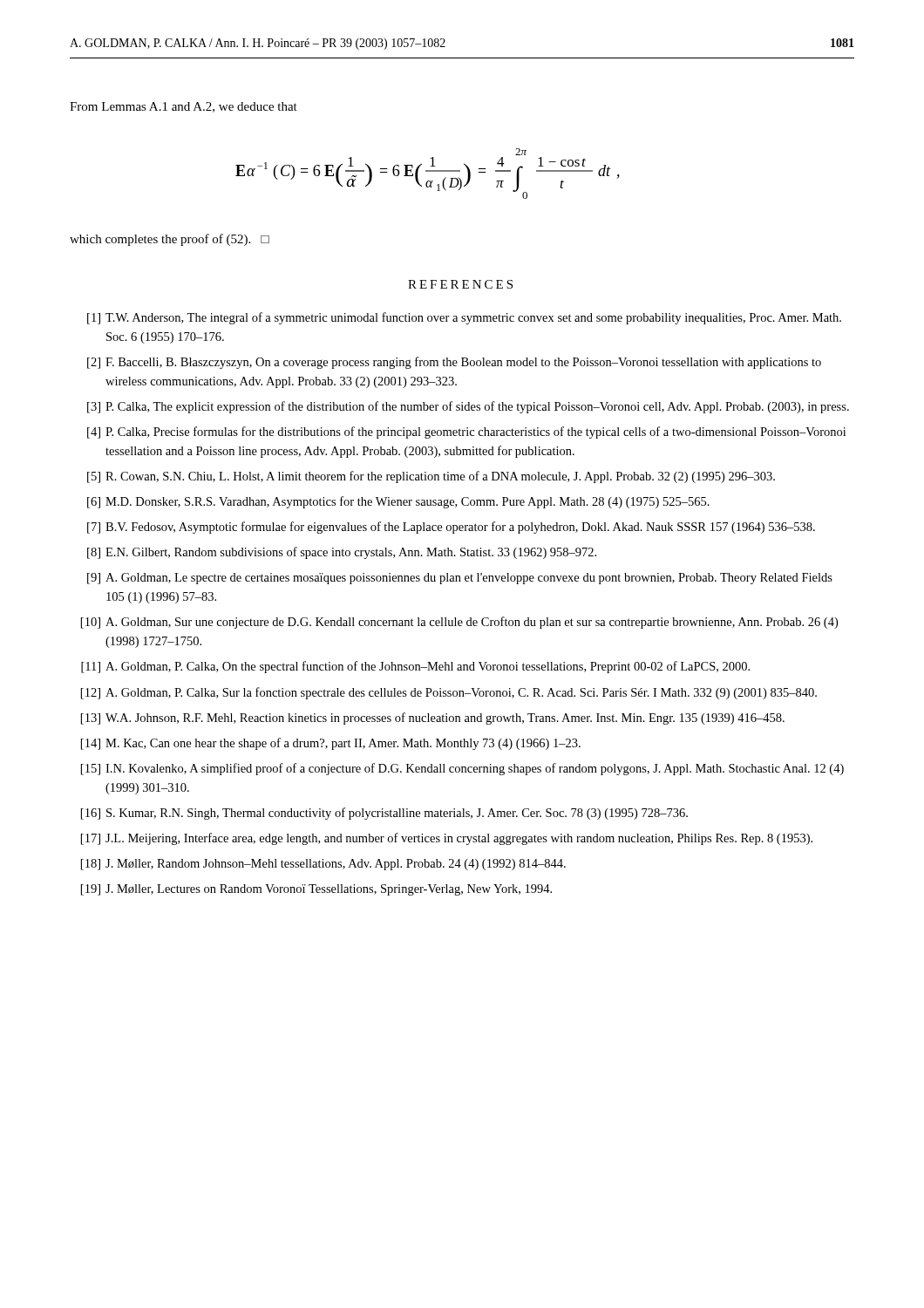
Task: Where is the passage that starts "[11] A. Goldman, P. Calka, On"?
Action: click(410, 667)
